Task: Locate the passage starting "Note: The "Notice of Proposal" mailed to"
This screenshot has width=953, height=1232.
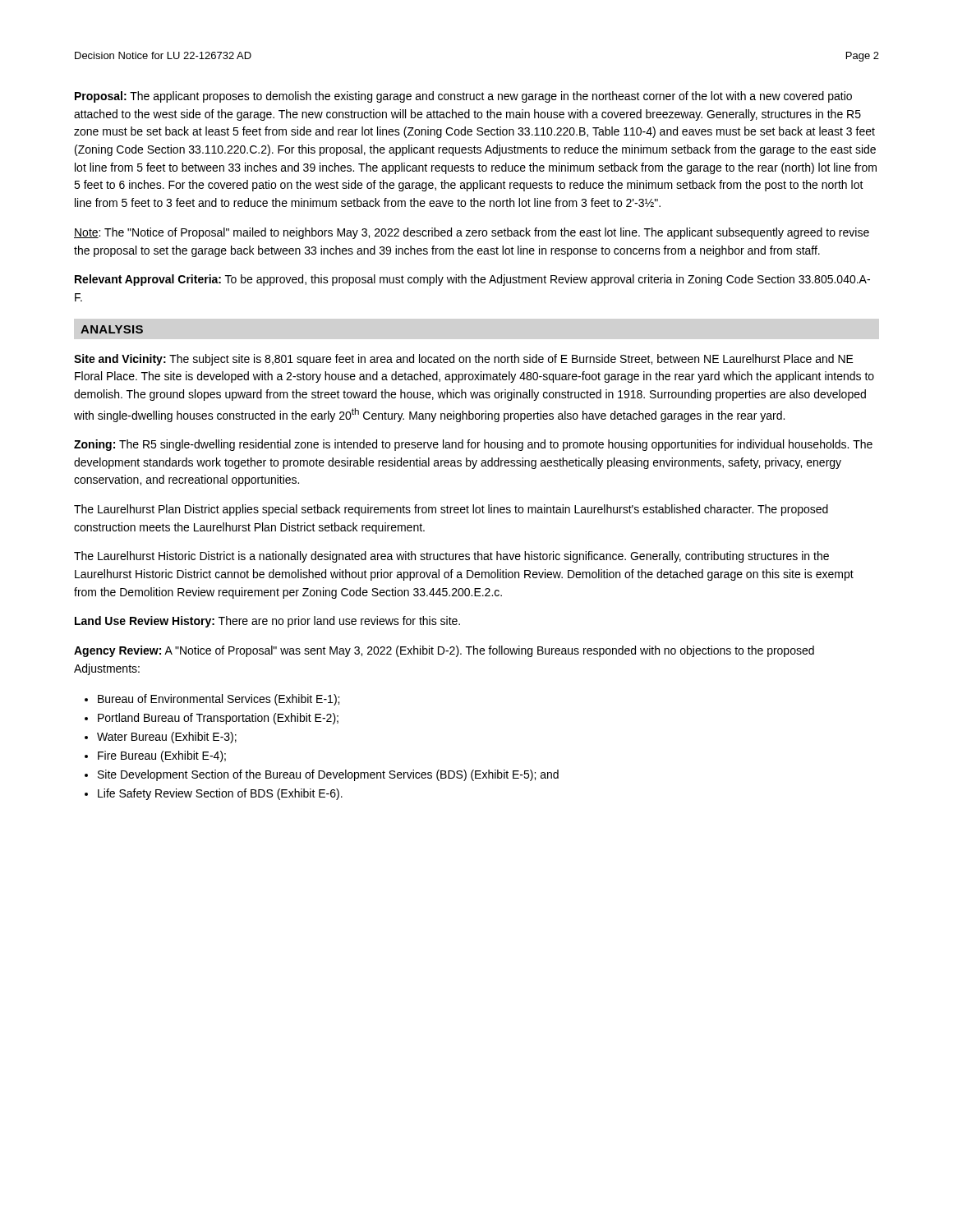Action: click(472, 241)
